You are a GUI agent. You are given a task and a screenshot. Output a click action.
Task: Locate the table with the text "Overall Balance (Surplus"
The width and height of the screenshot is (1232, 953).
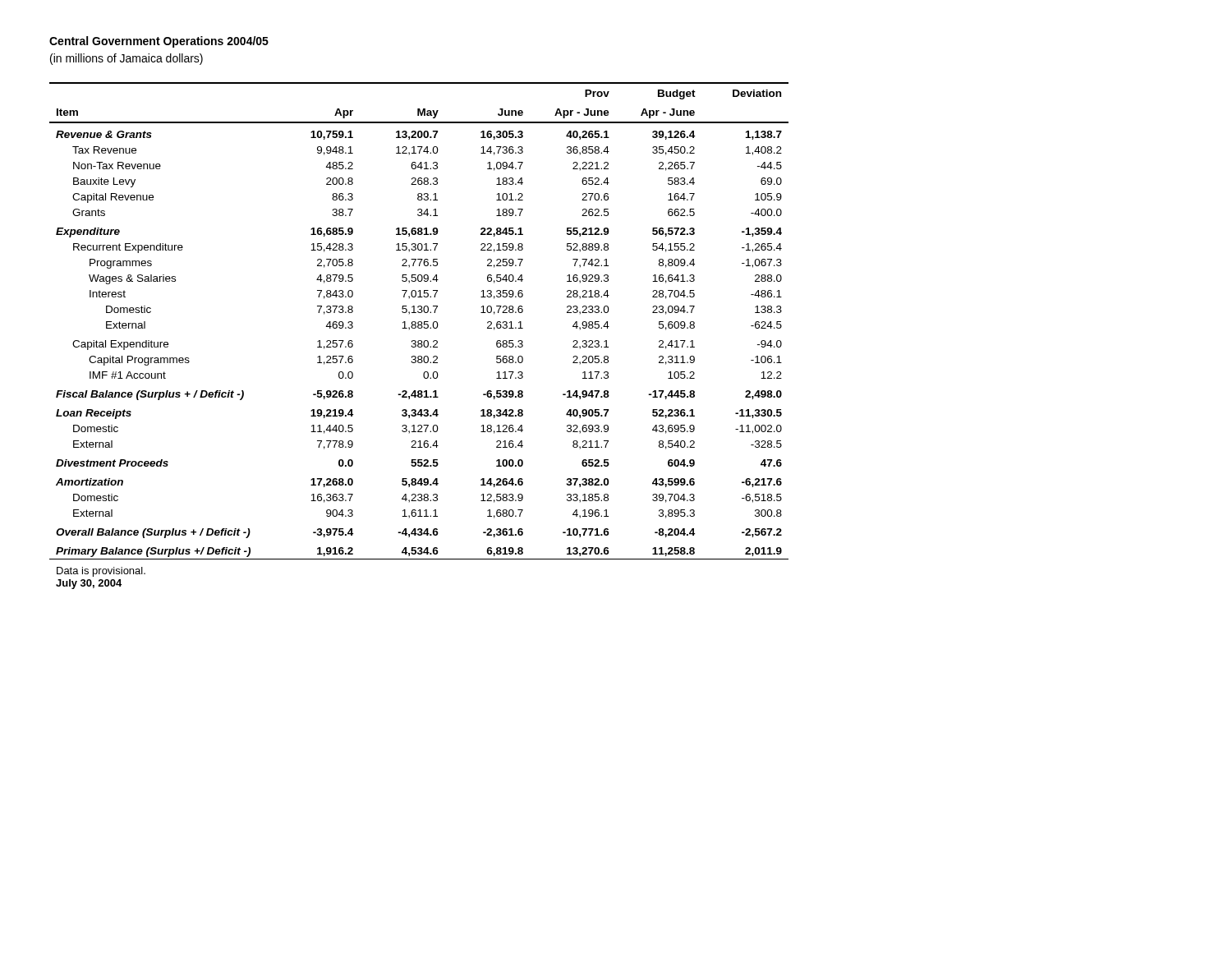419,336
